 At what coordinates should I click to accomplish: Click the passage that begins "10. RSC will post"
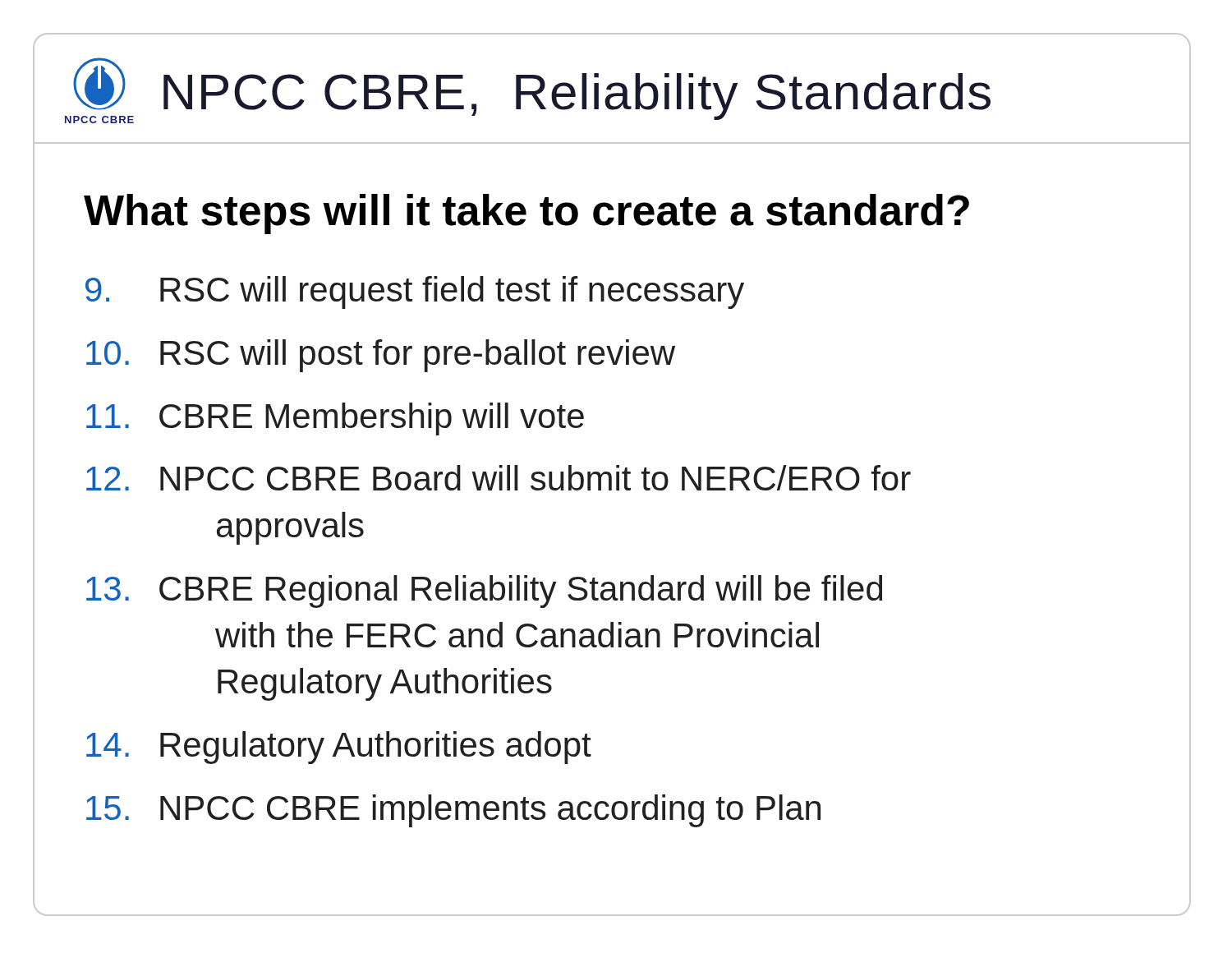point(380,354)
